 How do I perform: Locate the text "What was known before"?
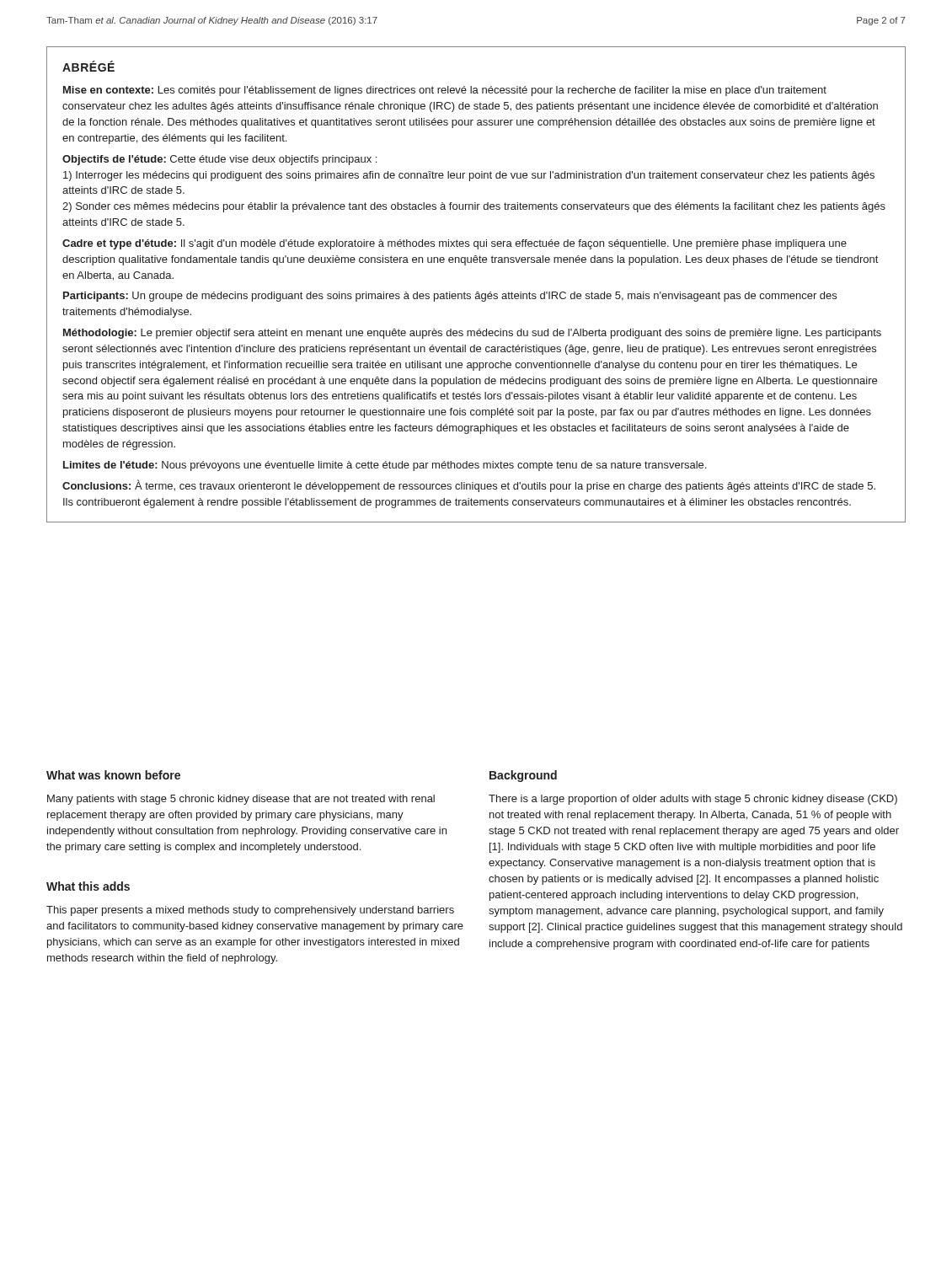114,775
